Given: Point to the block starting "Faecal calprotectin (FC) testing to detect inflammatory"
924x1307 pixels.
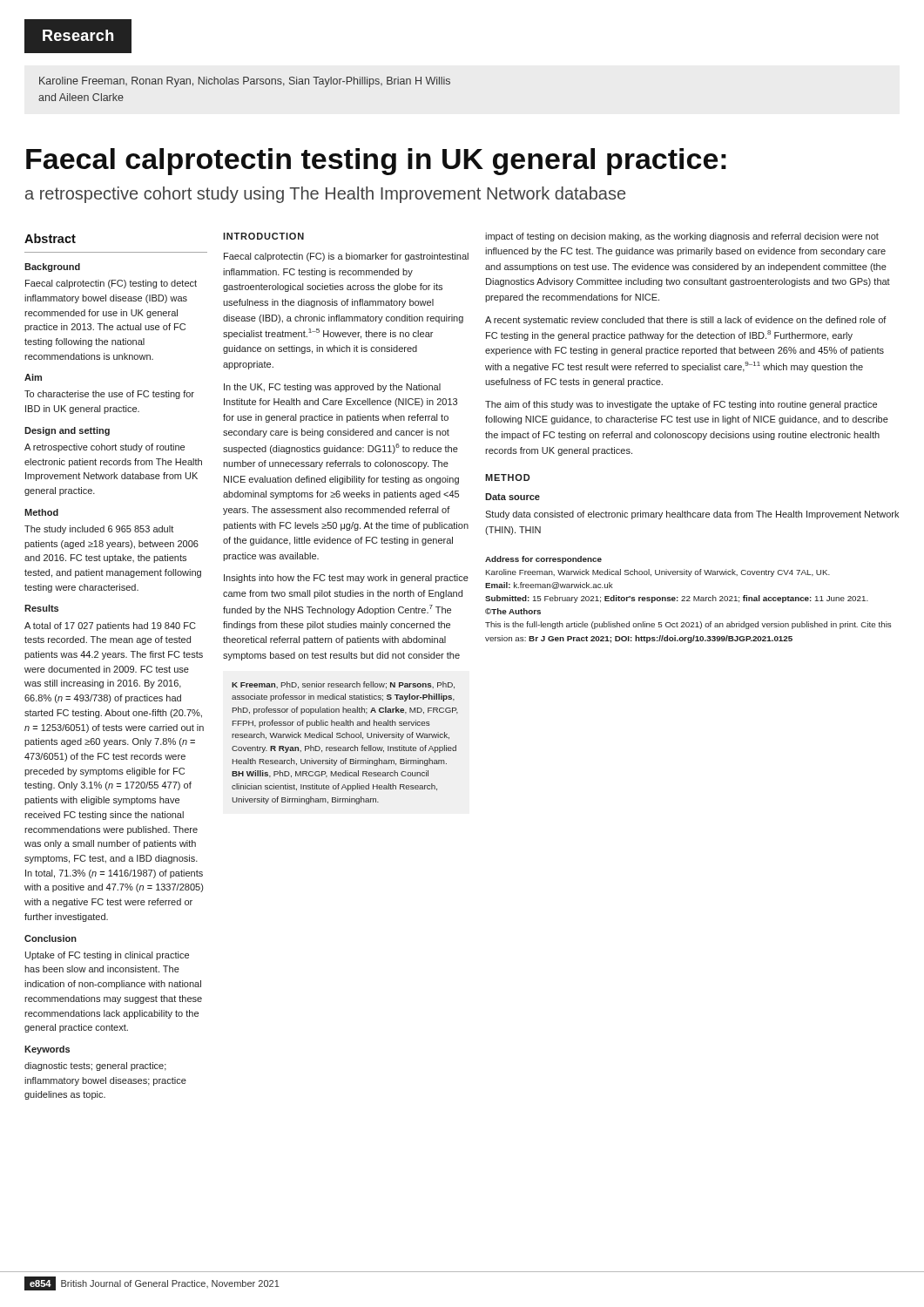Looking at the screenshot, I should point(111,320).
